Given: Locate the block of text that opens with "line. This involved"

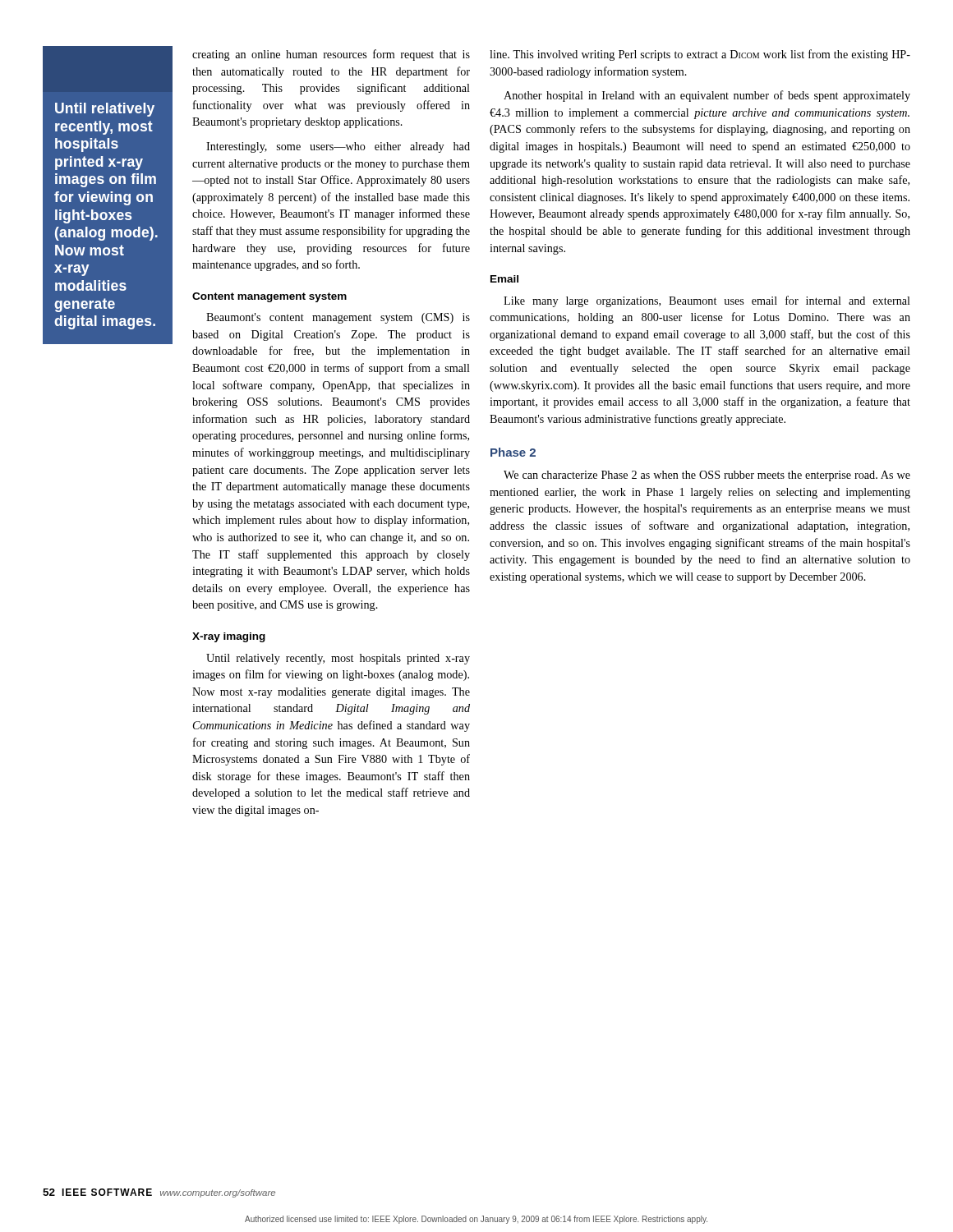Looking at the screenshot, I should click(x=700, y=151).
